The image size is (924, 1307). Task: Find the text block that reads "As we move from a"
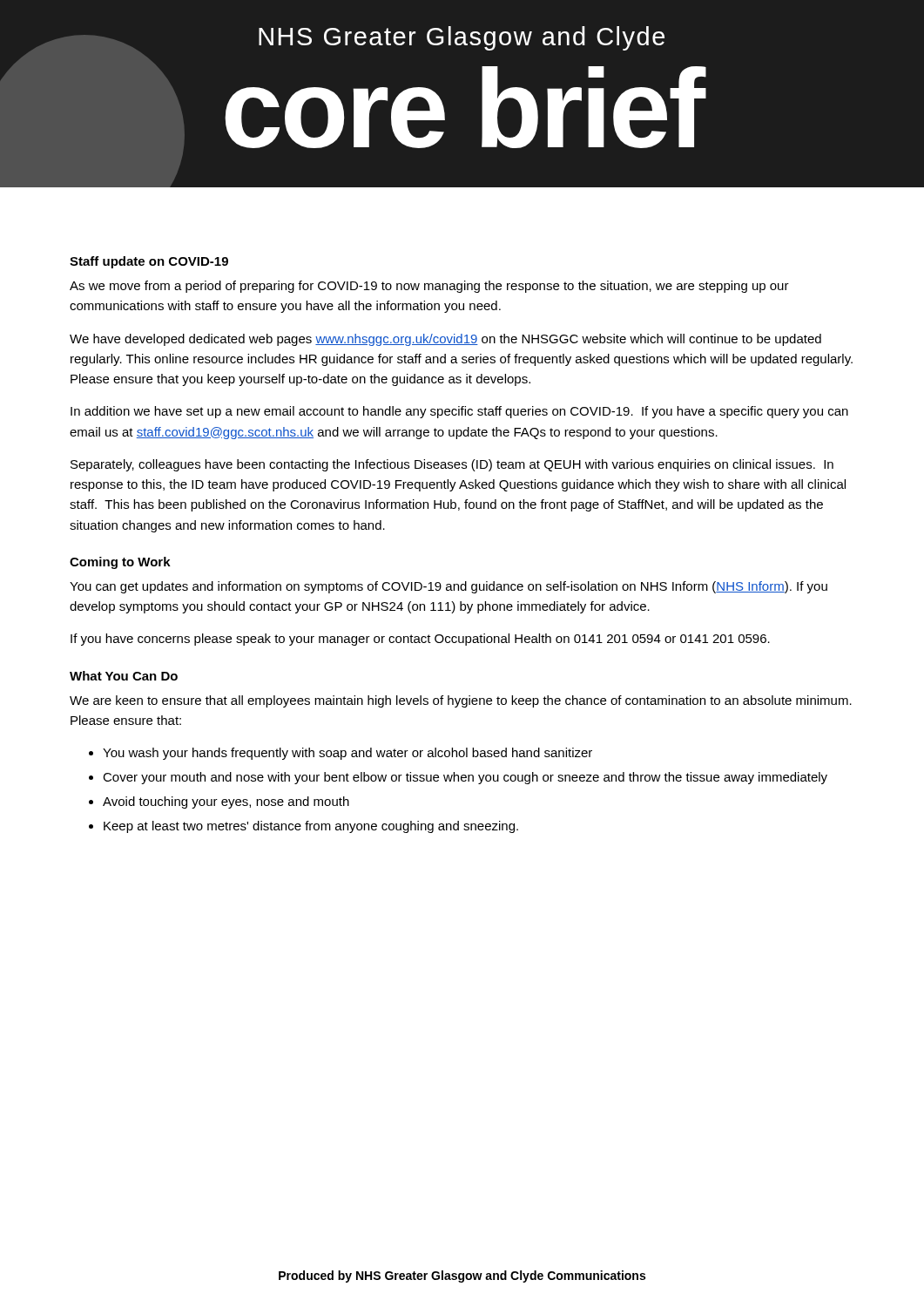(x=429, y=296)
